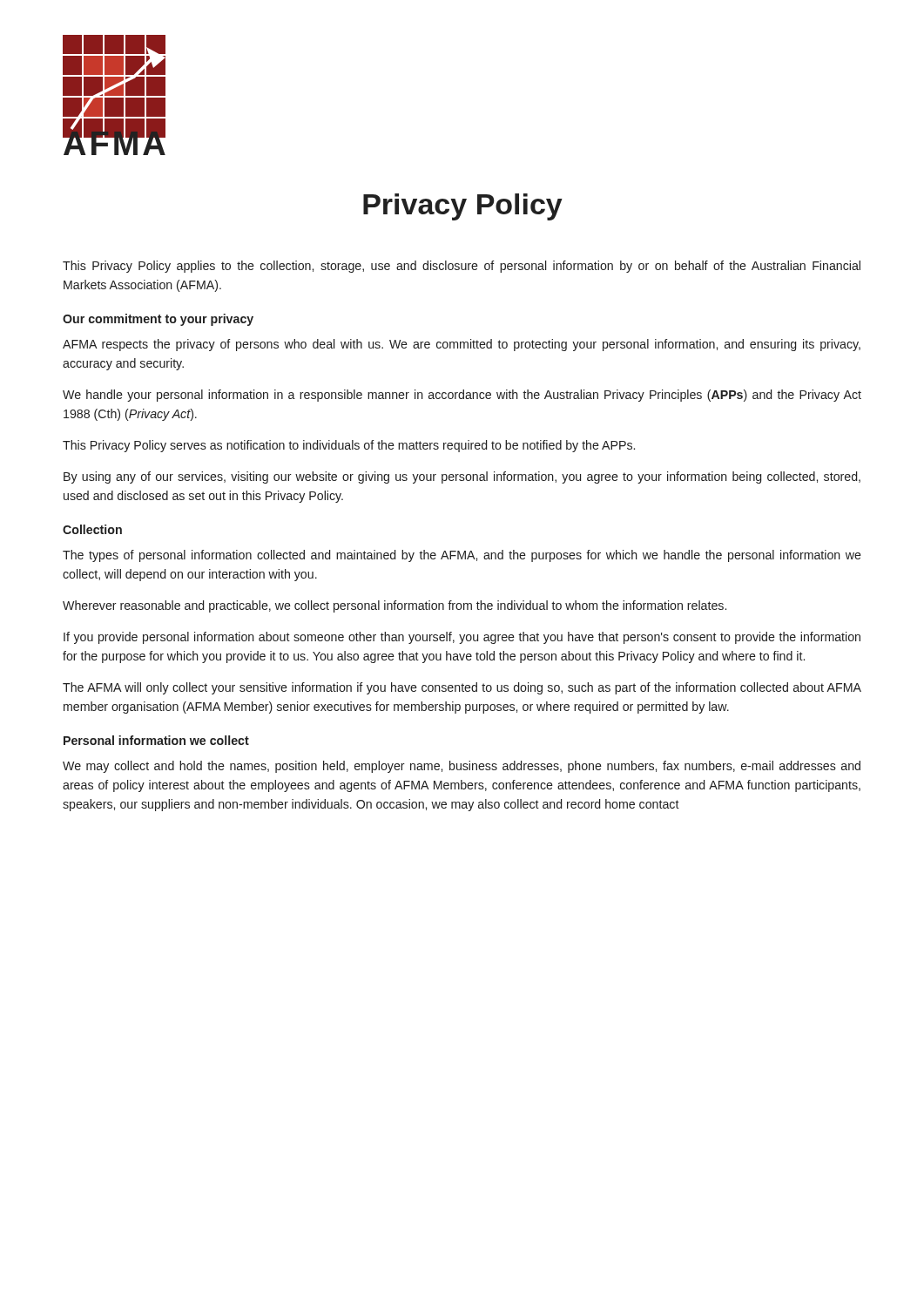
Task: Select the passage starting "The AFMA will only"
Action: point(462,697)
